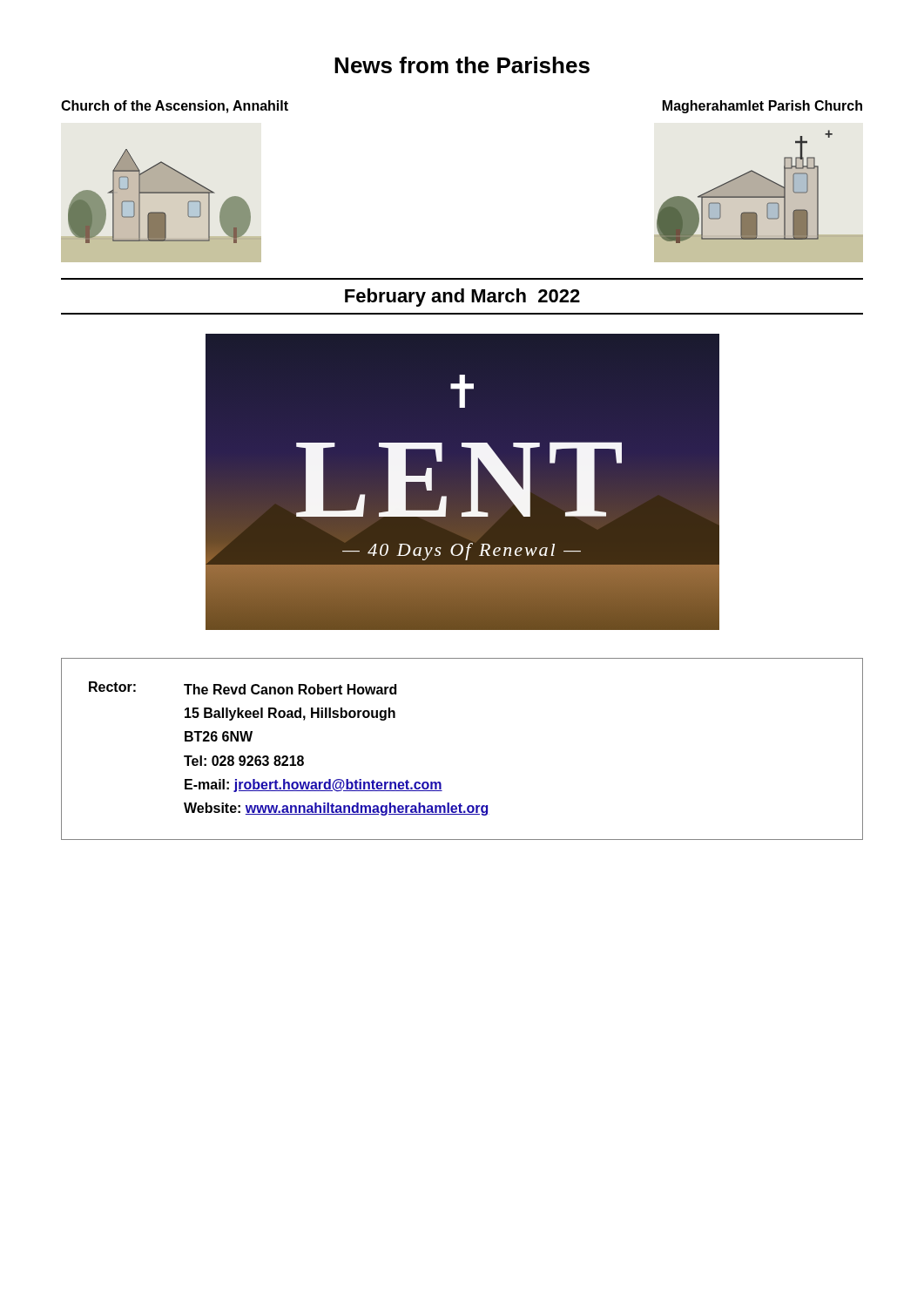Locate the block starting "February and March 2022"
This screenshot has height=1307, width=924.
(x=462, y=296)
